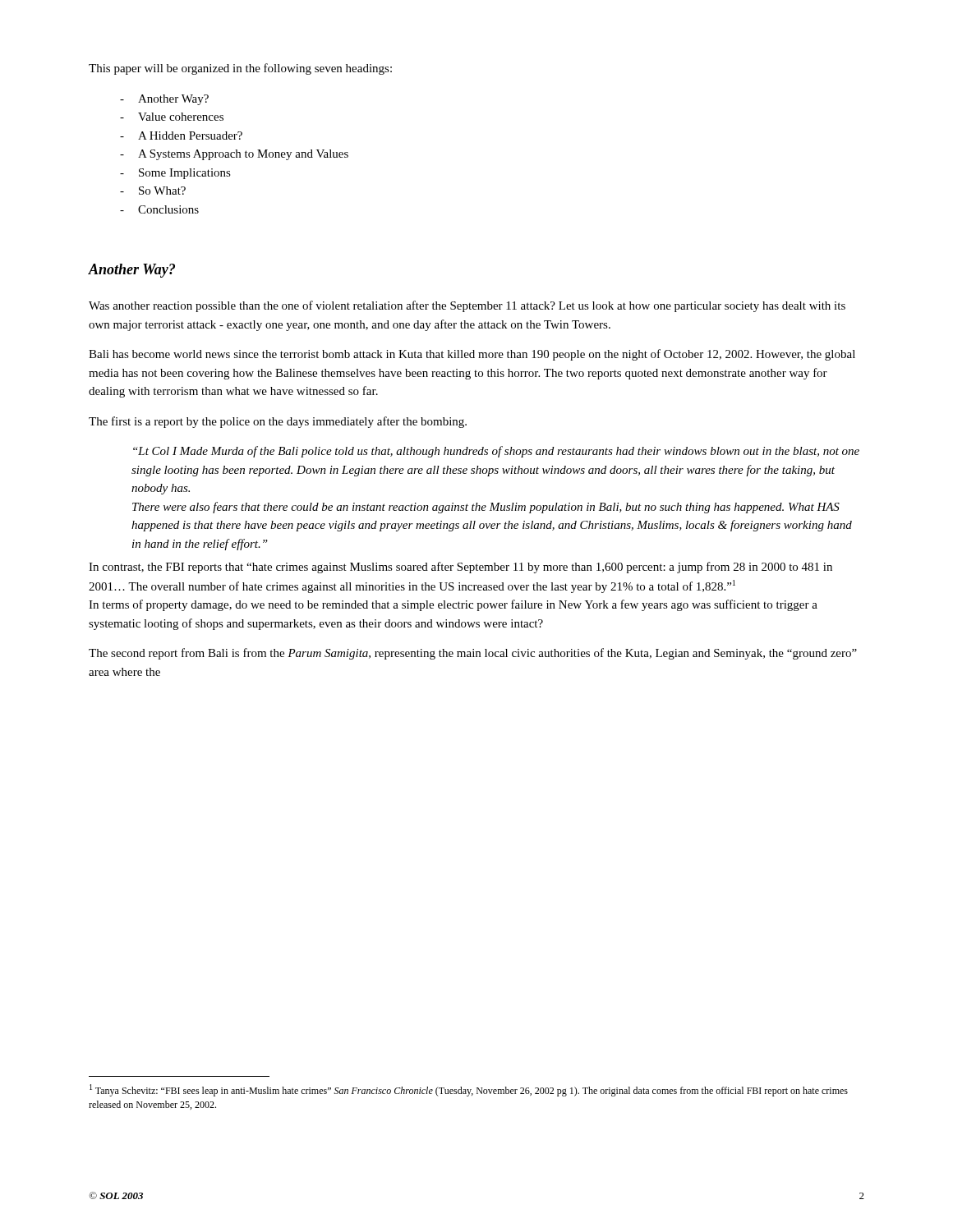Navigate to the element starting "-Another Way?"
This screenshot has height=1232, width=953.
click(x=149, y=98)
